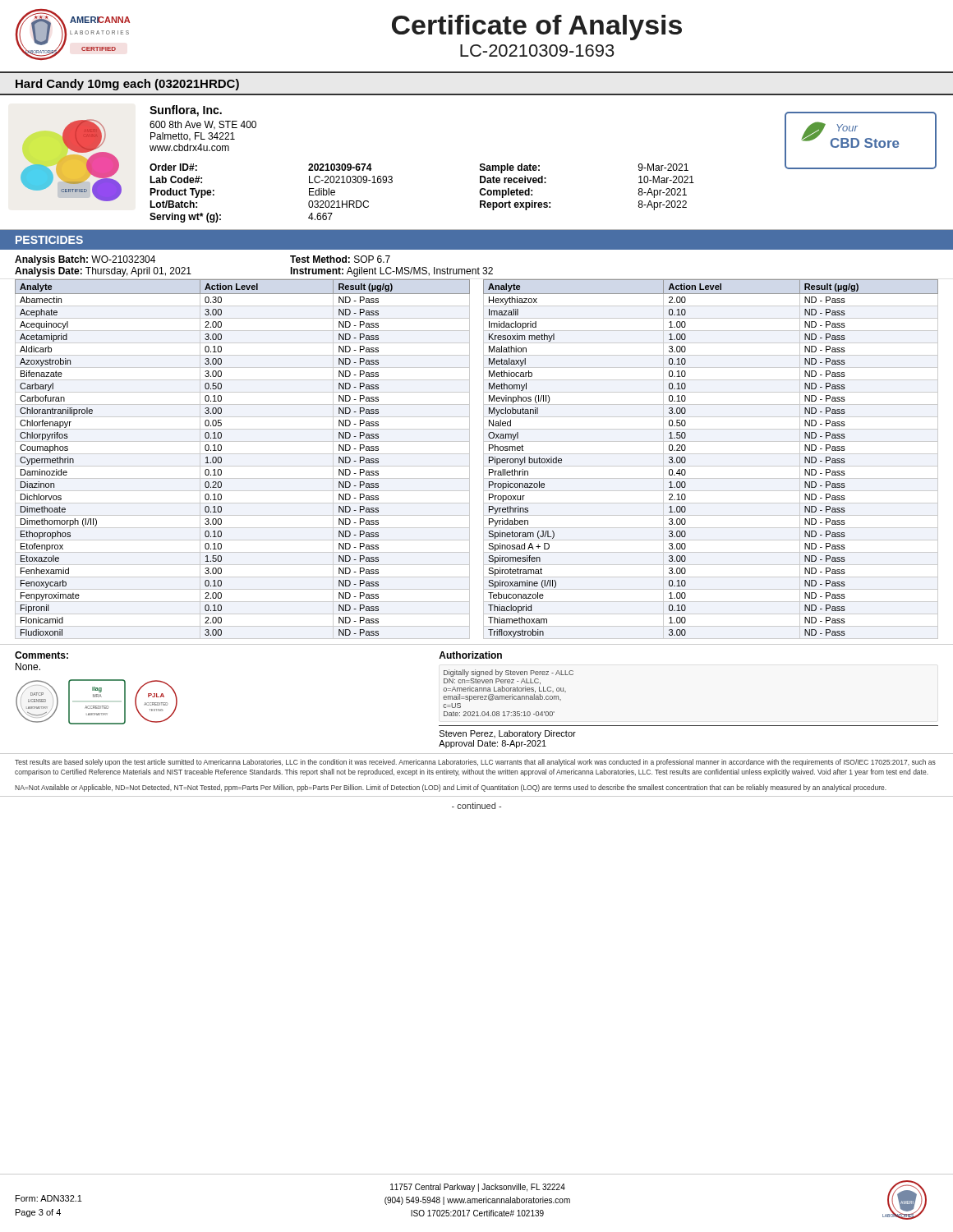Select the table that reads "Order ID#:20210309-674 Sample date:9-Mar-2021 Lab"

click(461, 192)
